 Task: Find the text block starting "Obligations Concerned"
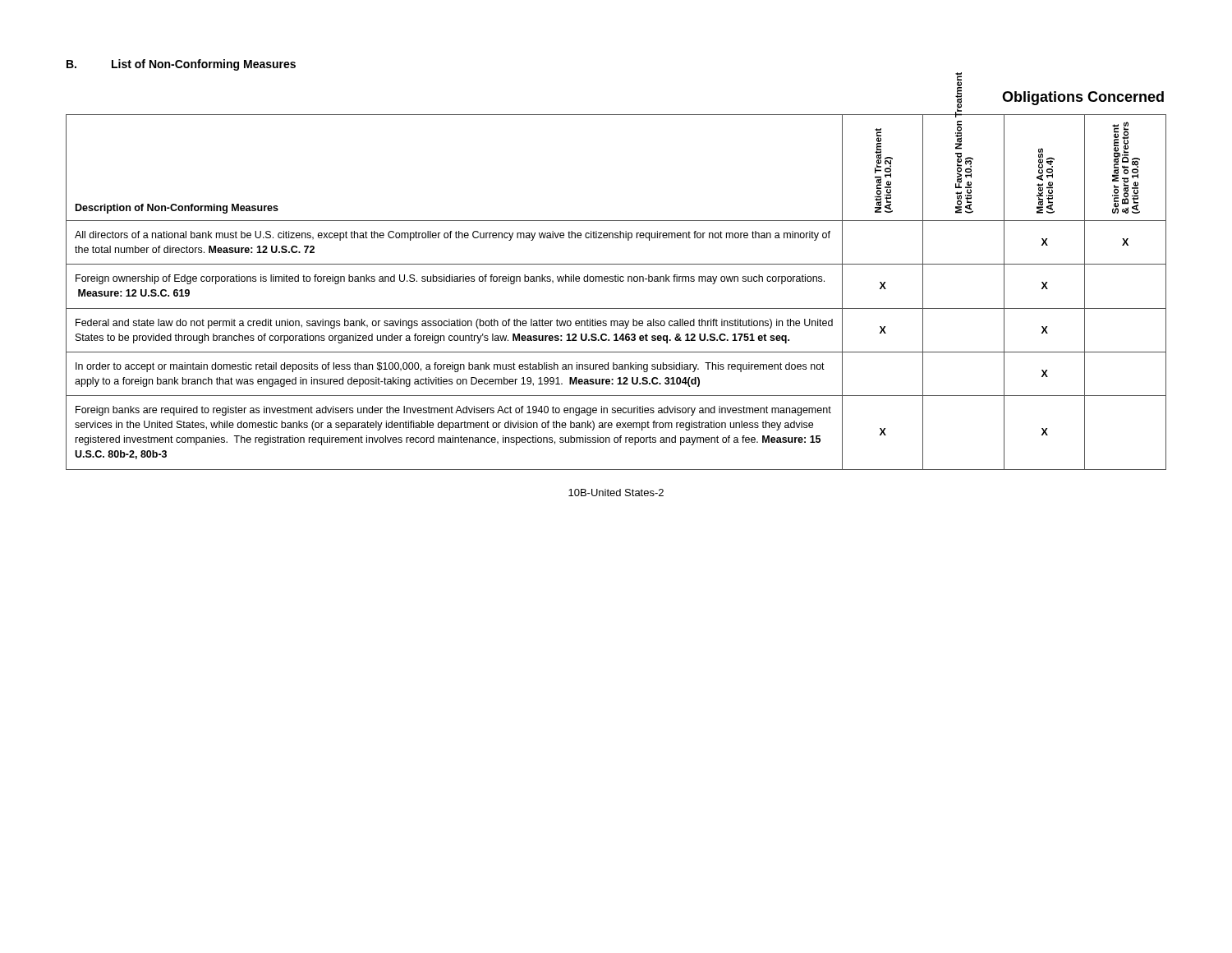1083,97
